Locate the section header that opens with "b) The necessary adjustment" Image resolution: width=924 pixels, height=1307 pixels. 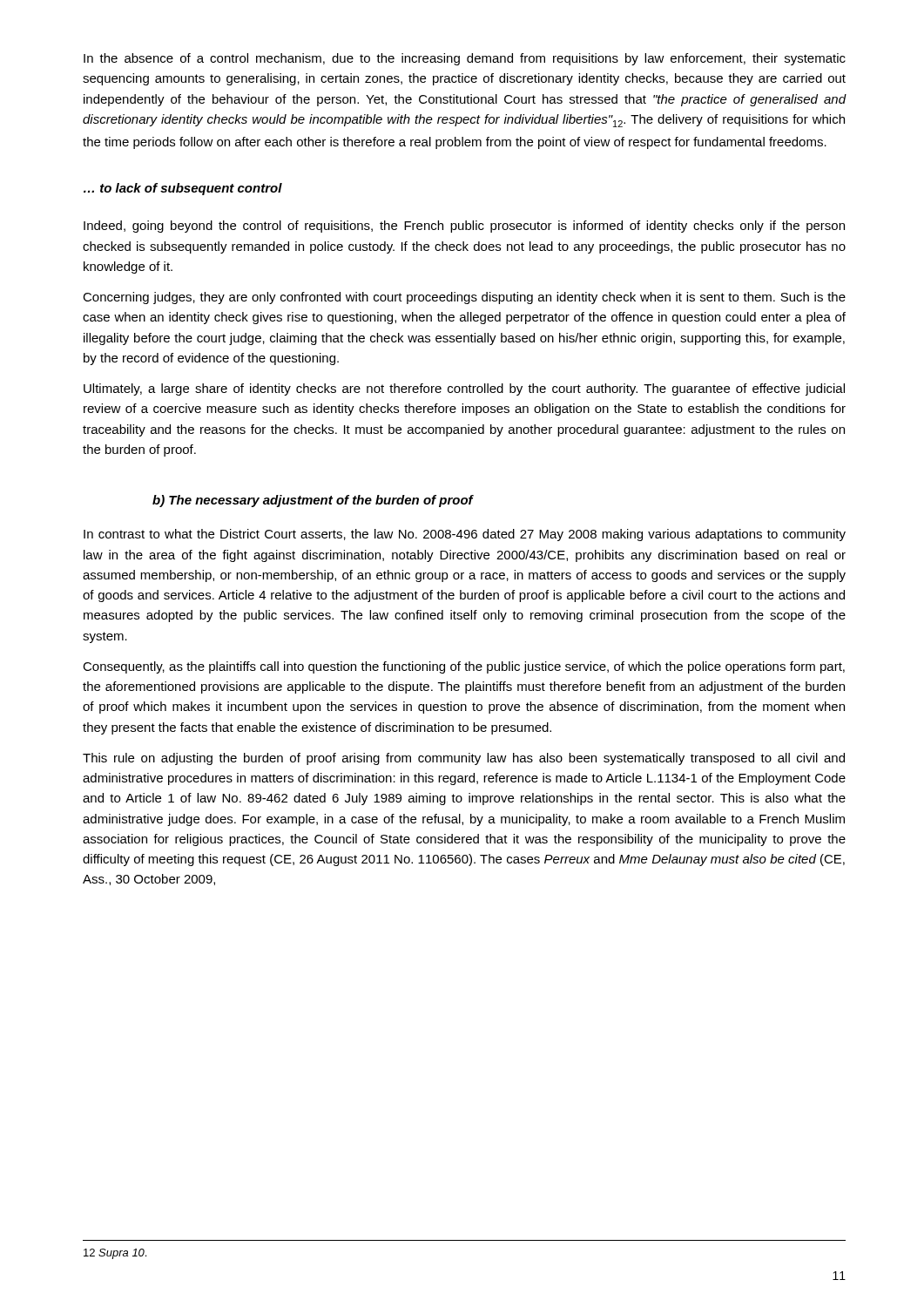point(313,501)
